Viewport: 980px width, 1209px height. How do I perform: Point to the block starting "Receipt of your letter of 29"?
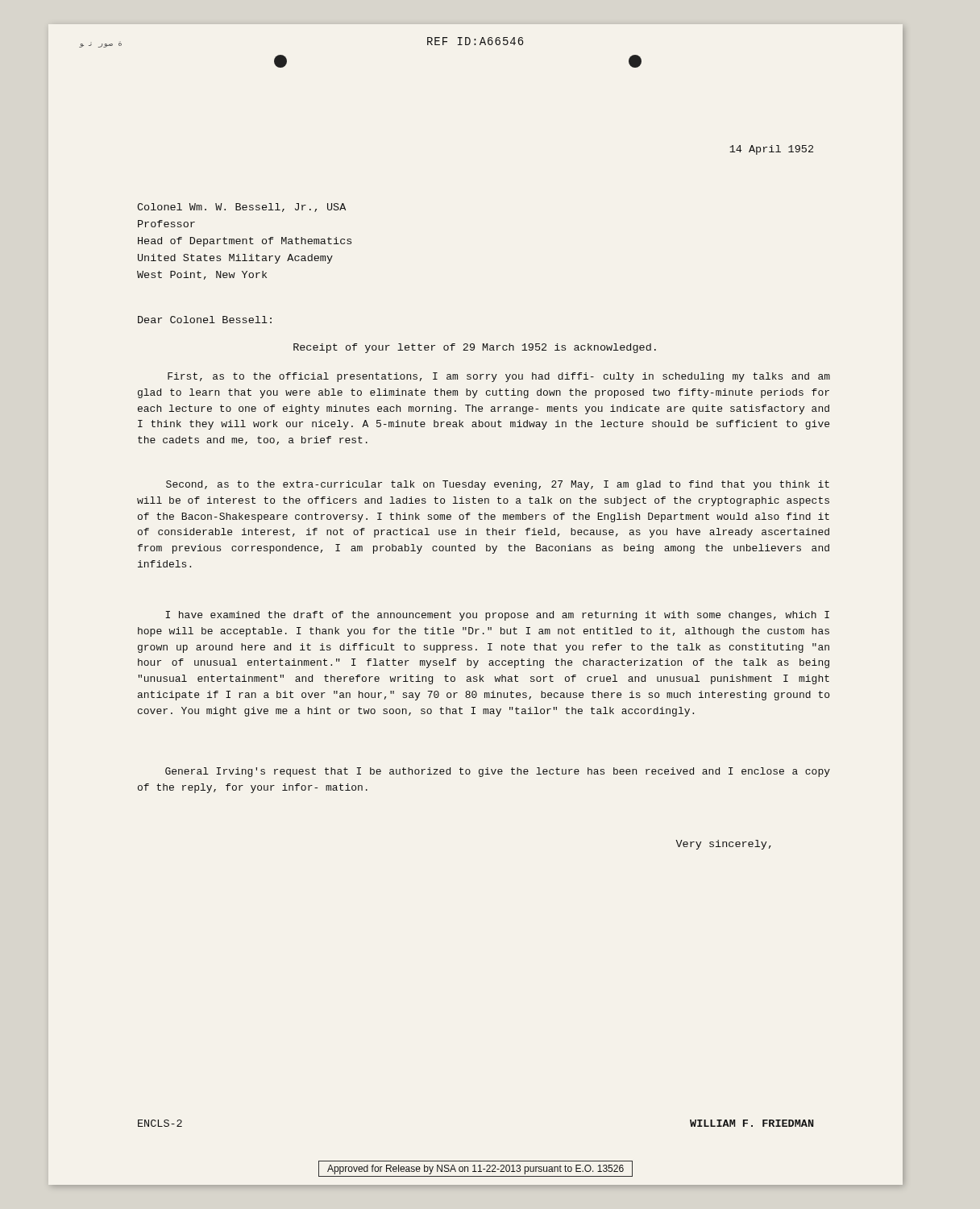pos(475,348)
